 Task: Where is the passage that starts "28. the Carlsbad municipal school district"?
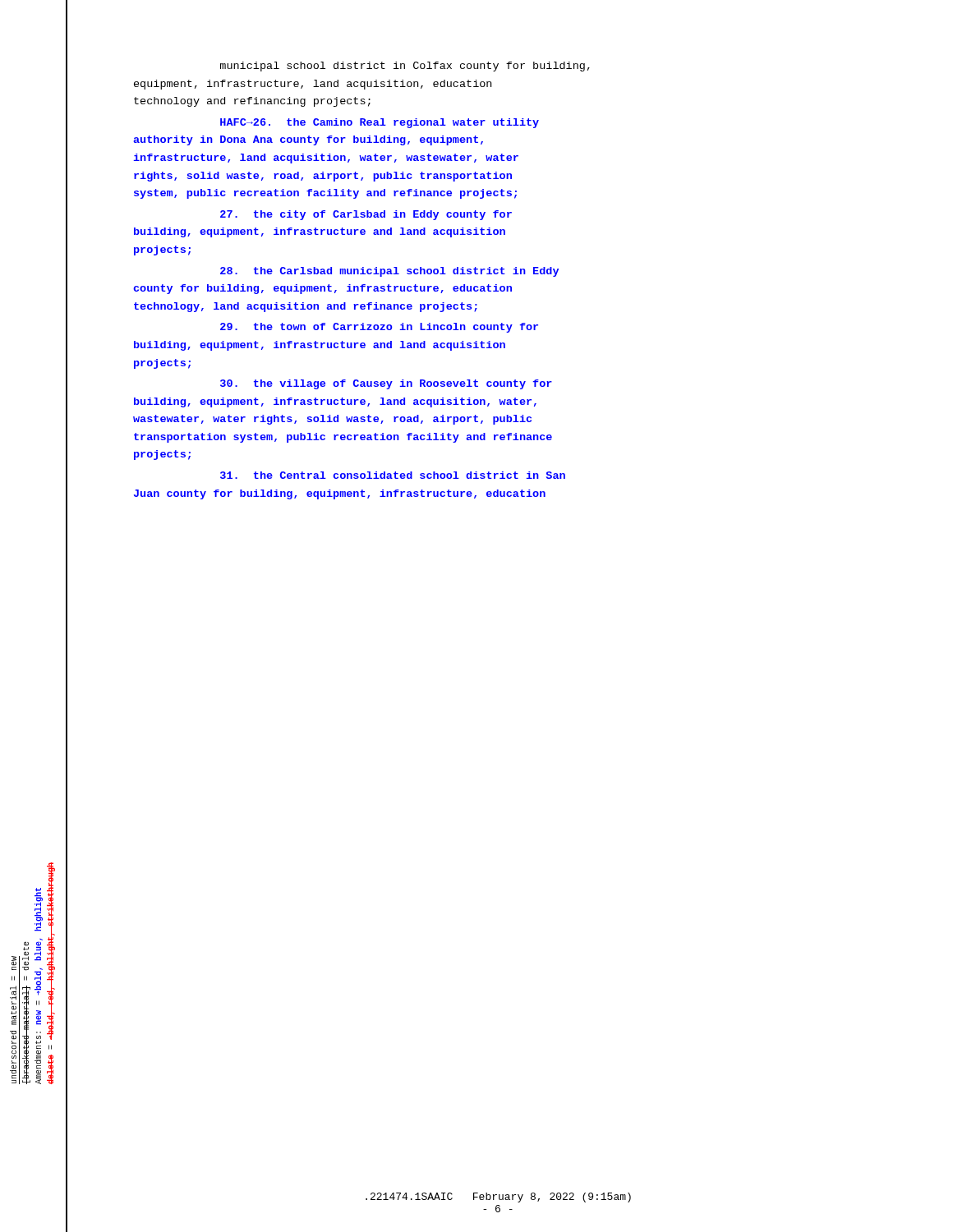tap(346, 289)
